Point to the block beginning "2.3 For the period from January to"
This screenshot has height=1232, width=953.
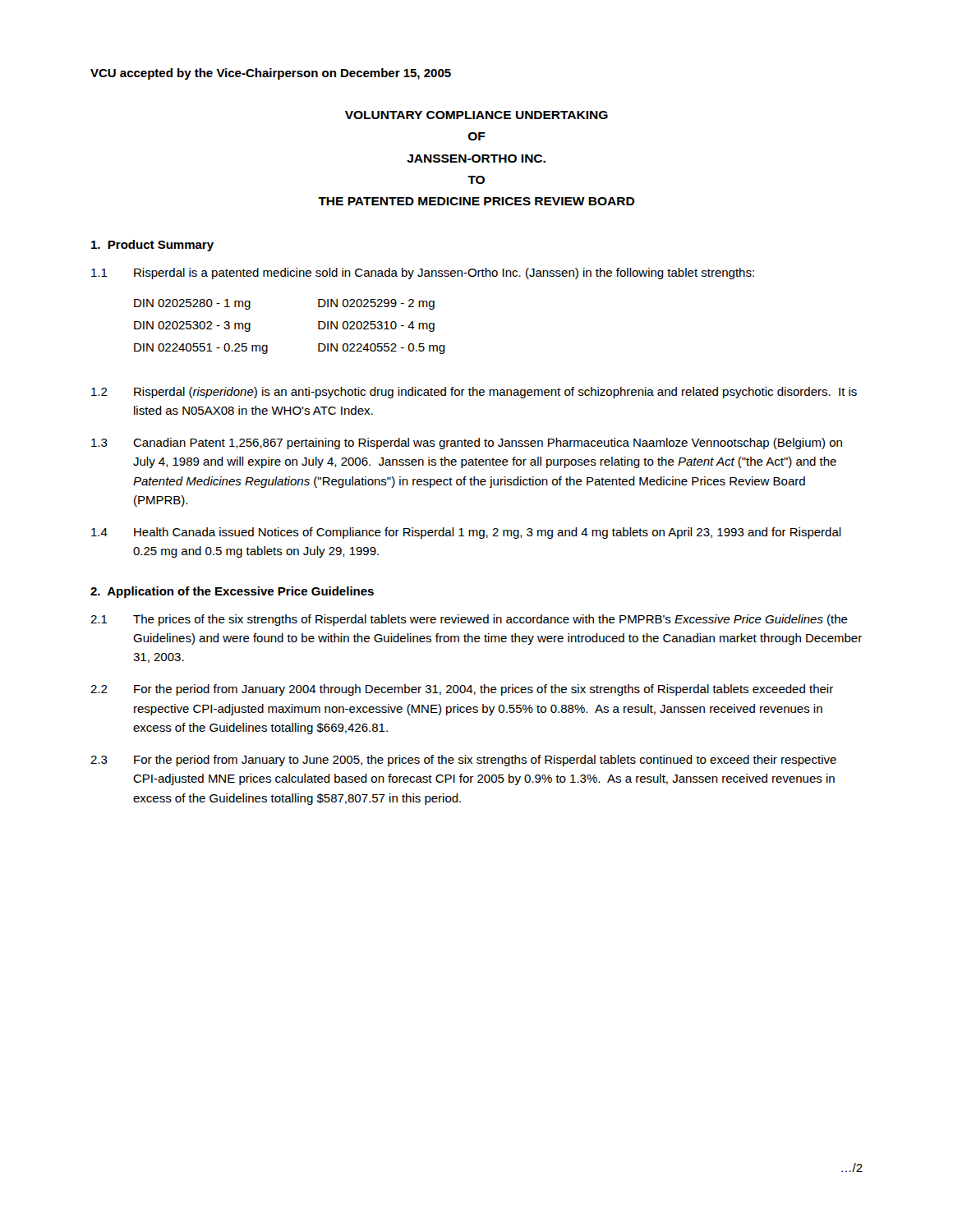(x=476, y=779)
